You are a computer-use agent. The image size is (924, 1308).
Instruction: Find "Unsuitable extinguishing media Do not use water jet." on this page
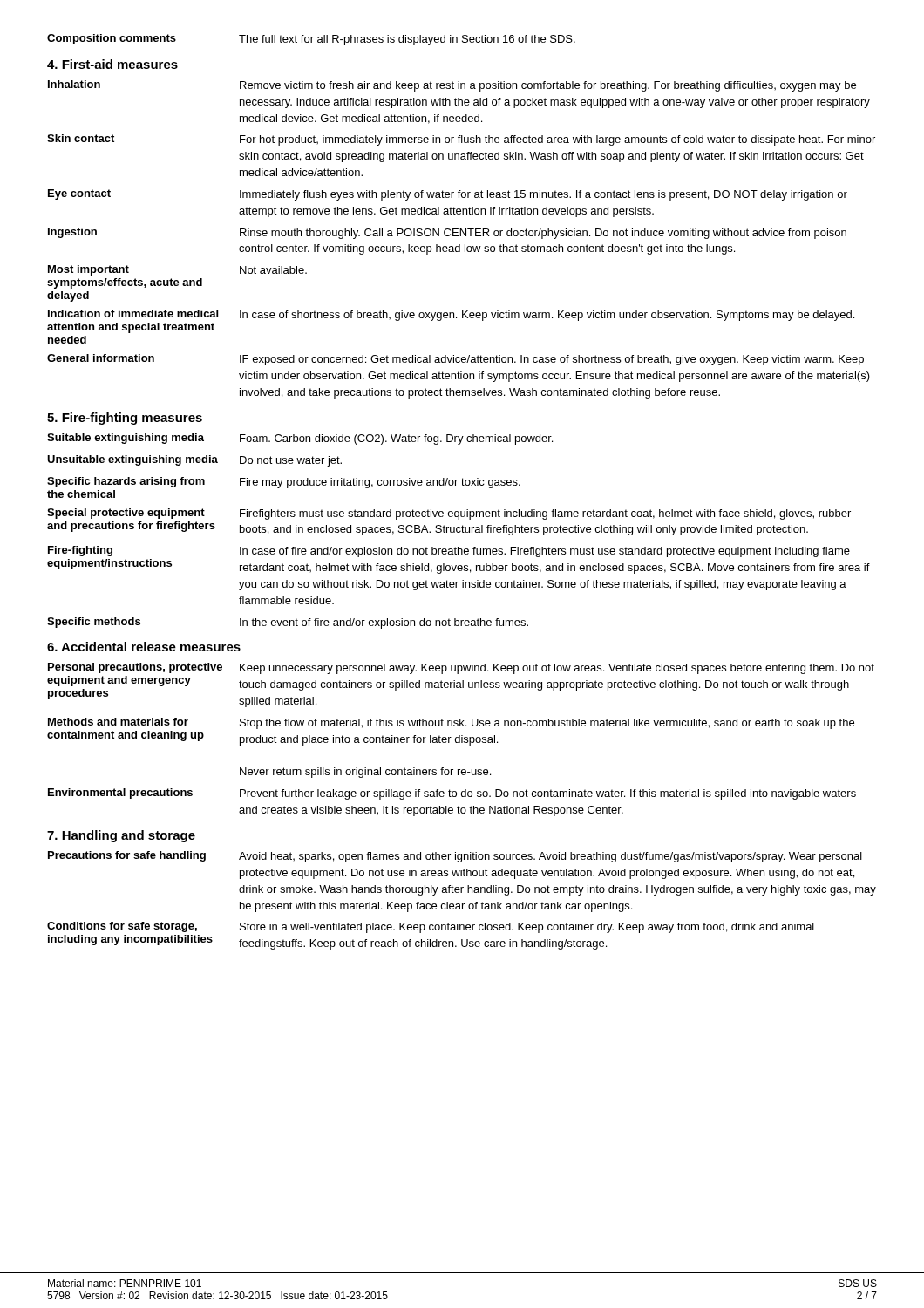194,461
